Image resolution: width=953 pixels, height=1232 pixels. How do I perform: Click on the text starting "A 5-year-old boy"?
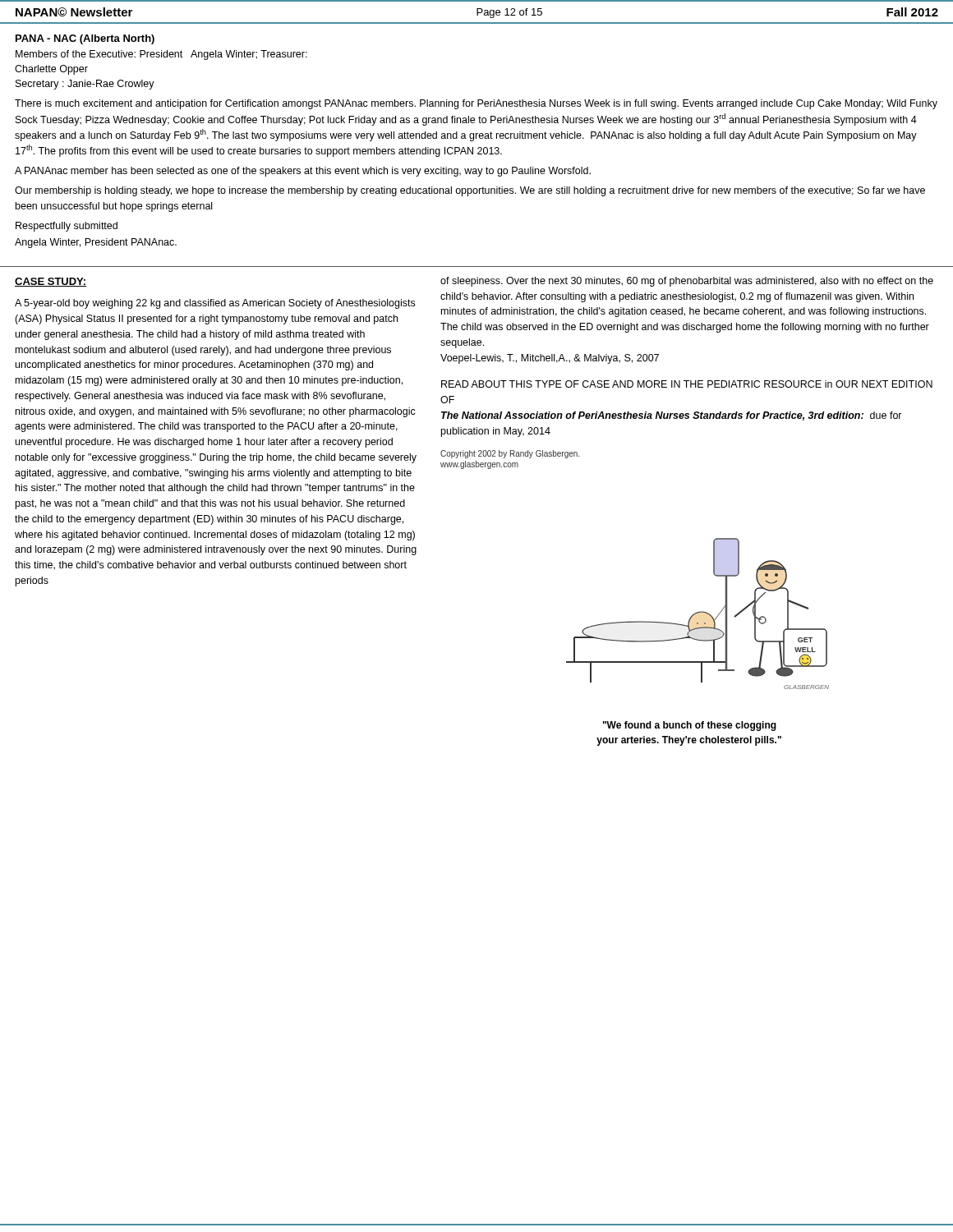click(x=216, y=442)
